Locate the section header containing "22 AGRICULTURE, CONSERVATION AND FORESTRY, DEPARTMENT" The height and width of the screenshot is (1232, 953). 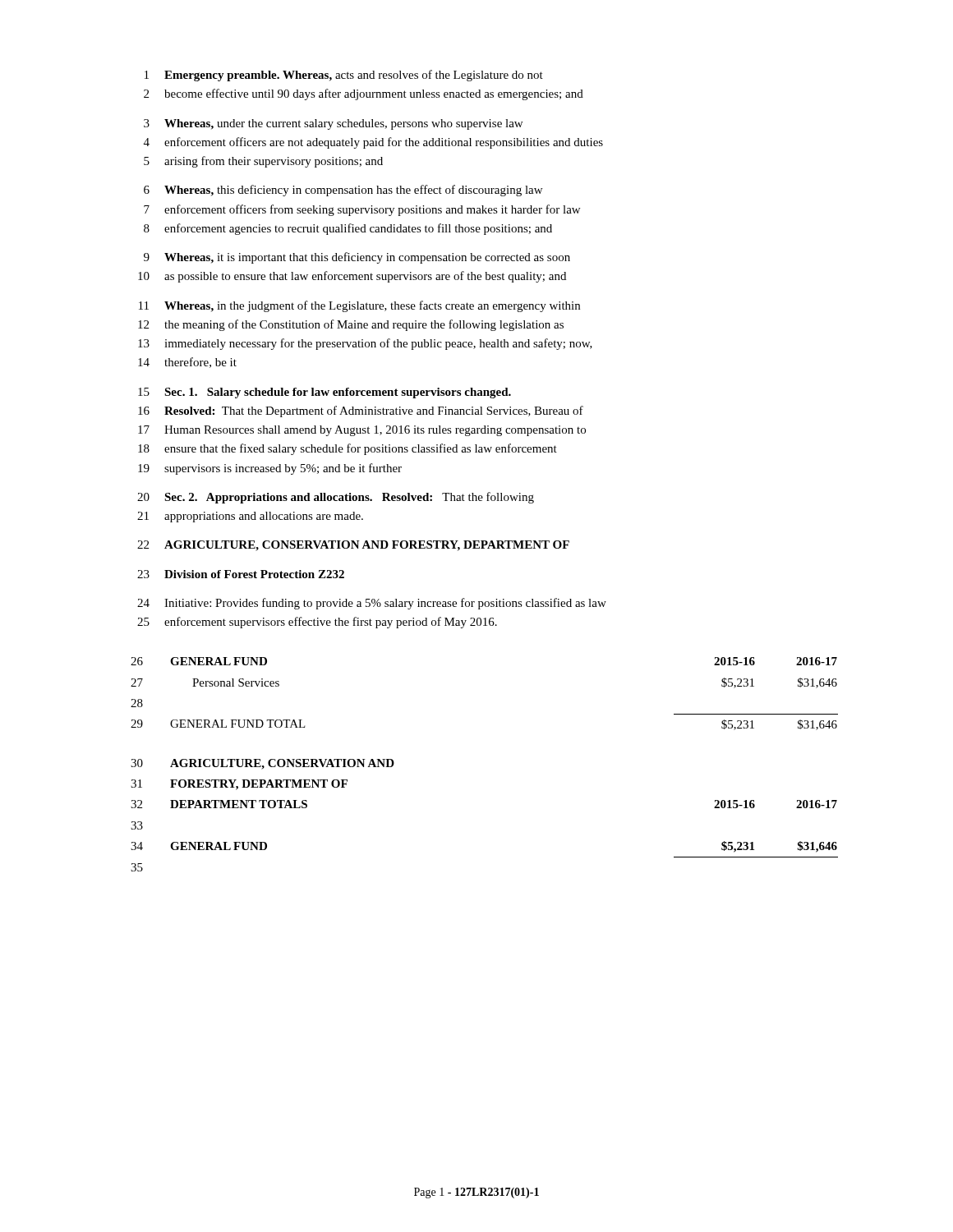476,545
